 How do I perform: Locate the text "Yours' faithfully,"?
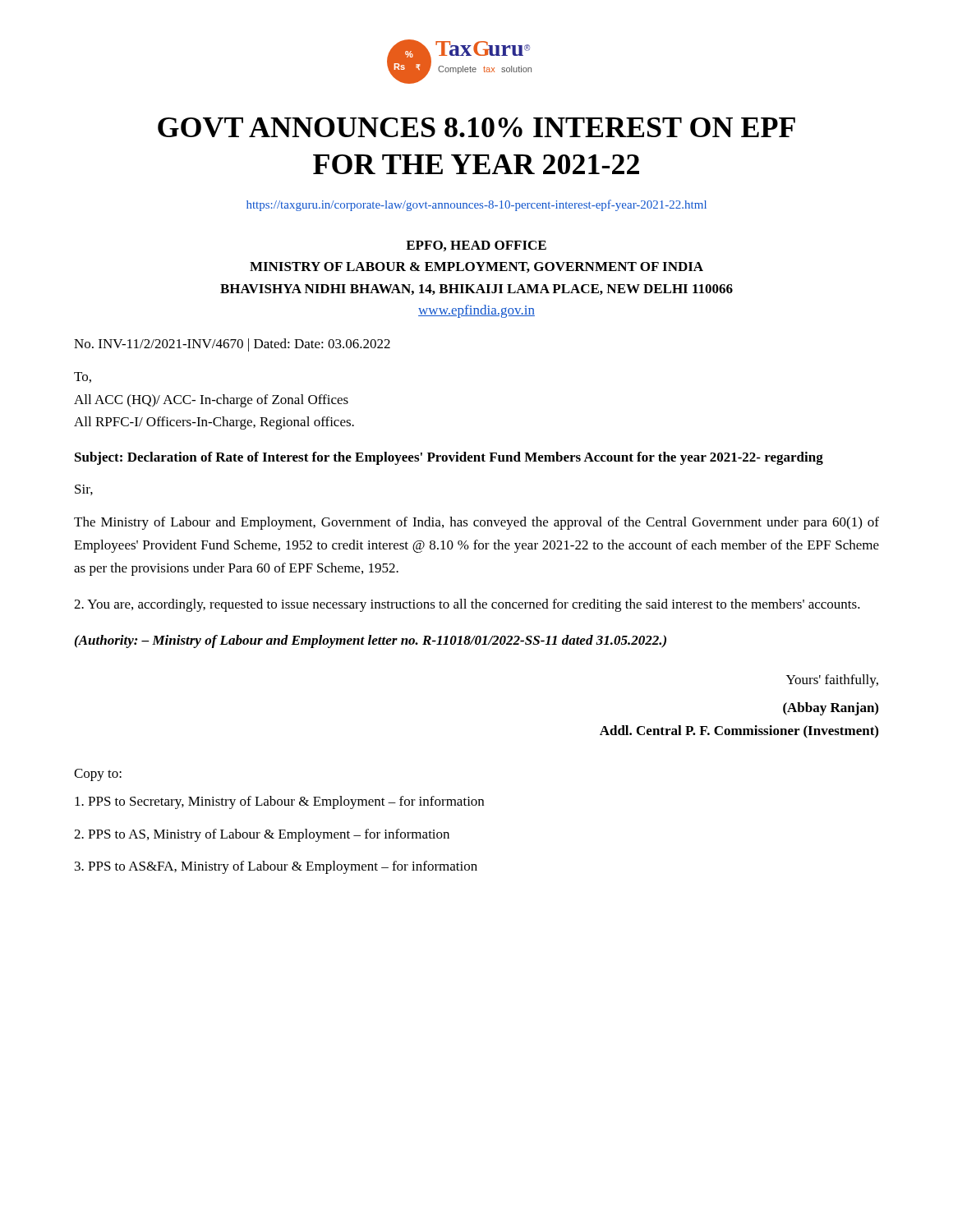tap(832, 680)
